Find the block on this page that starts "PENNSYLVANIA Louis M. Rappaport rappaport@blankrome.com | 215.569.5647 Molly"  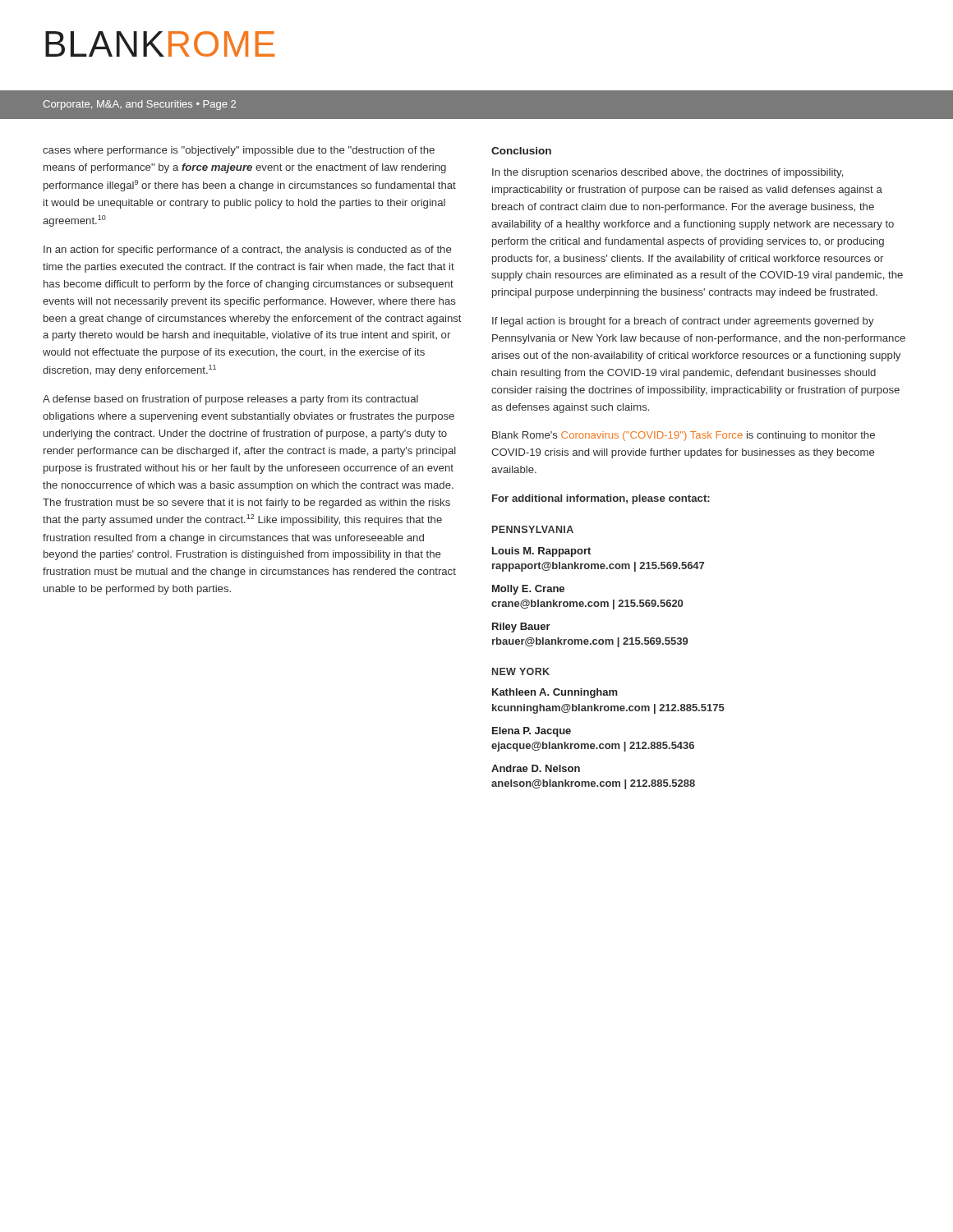[x=533, y=529]
